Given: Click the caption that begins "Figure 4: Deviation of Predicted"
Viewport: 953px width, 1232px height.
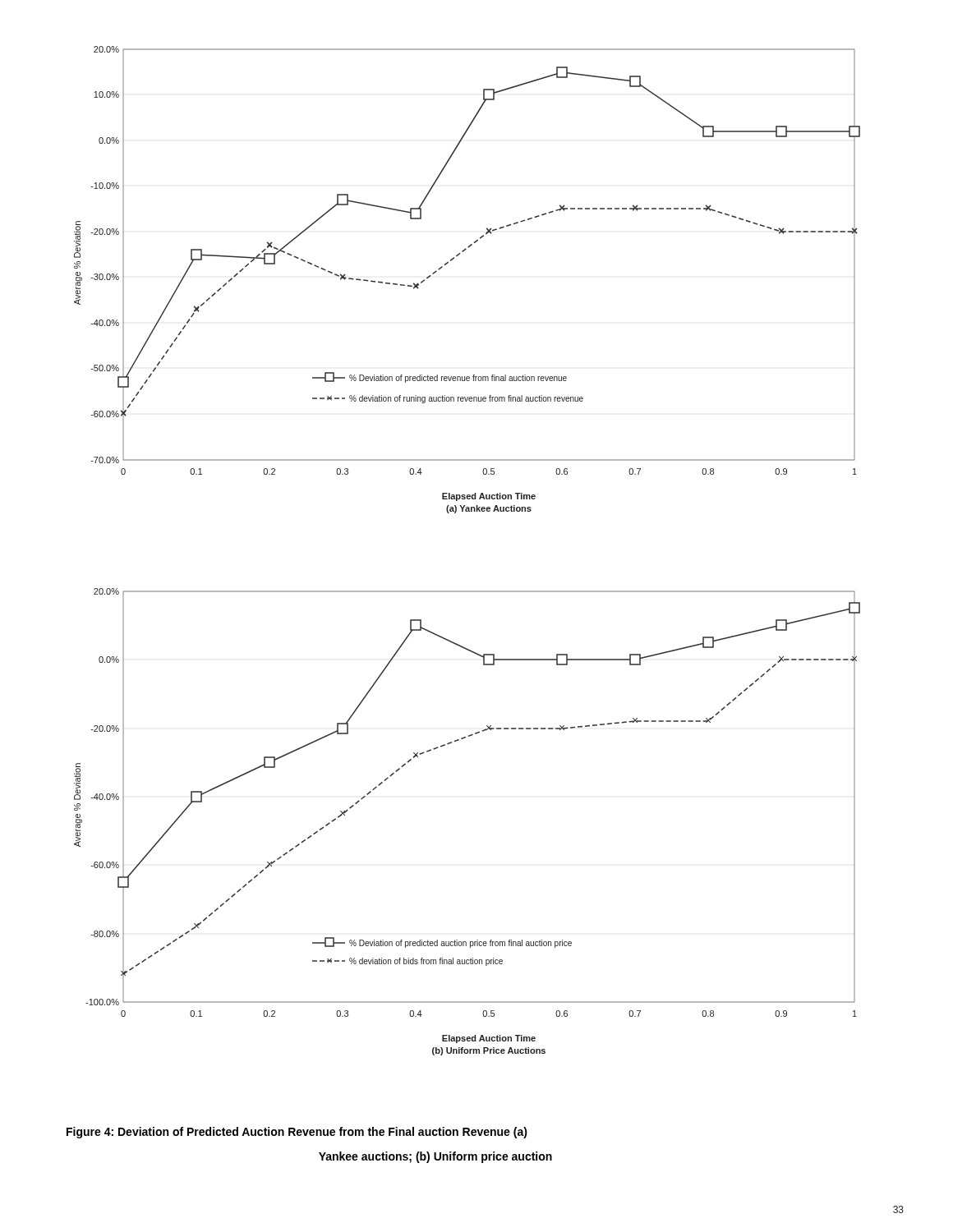Looking at the screenshot, I should (x=297, y=1132).
